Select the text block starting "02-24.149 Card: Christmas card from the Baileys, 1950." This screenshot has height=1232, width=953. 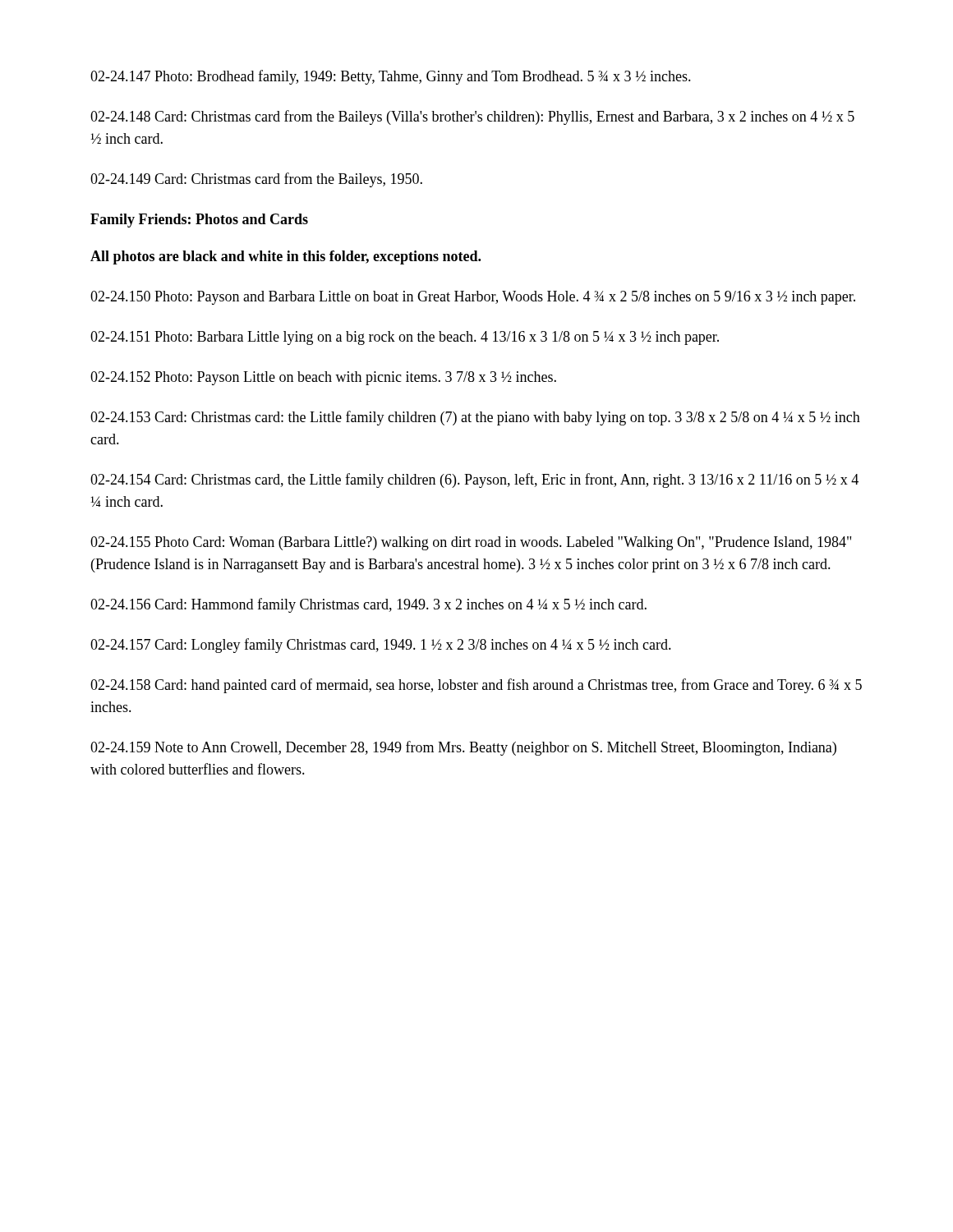[257, 179]
